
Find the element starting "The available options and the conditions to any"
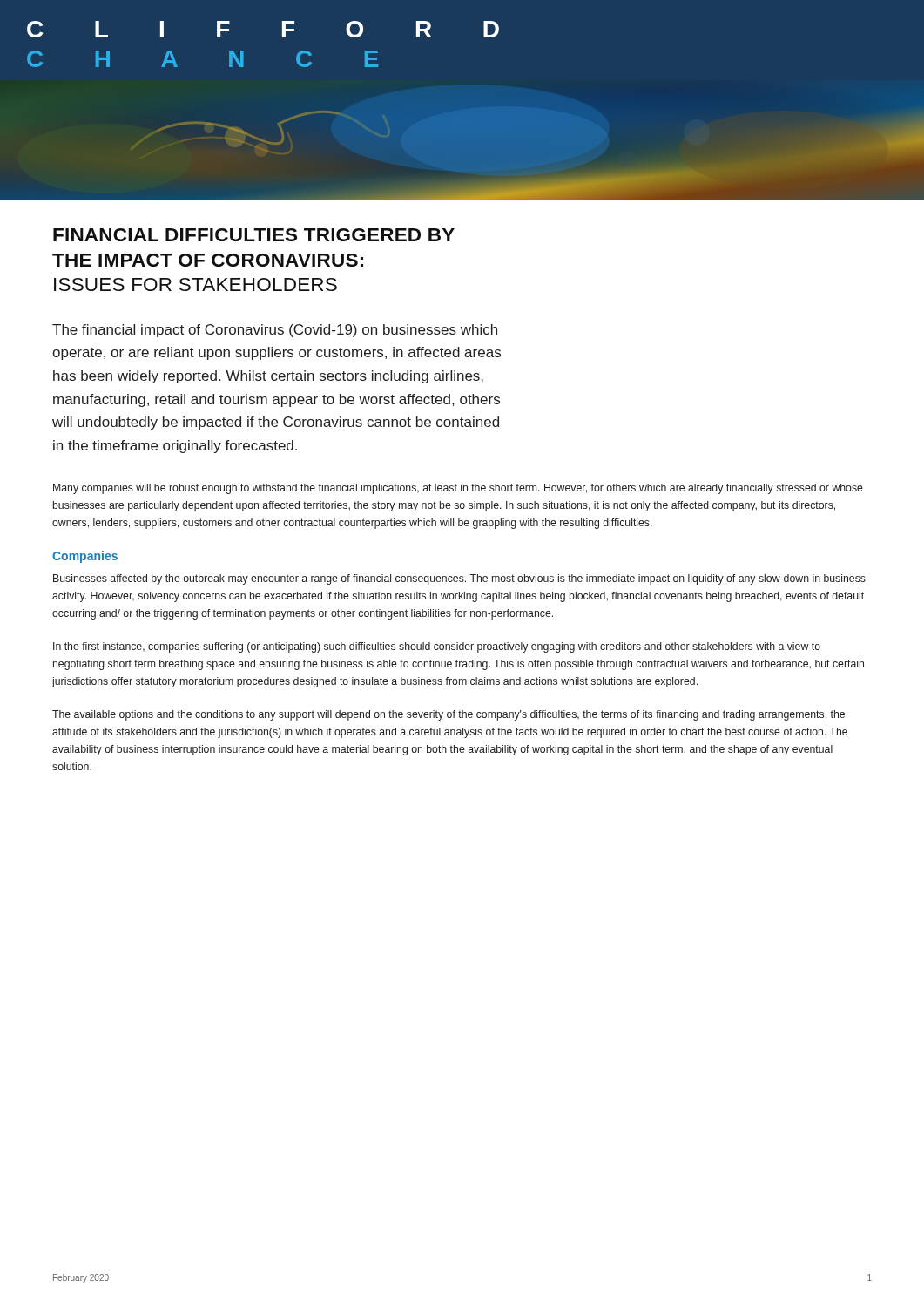tap(450, 741)
